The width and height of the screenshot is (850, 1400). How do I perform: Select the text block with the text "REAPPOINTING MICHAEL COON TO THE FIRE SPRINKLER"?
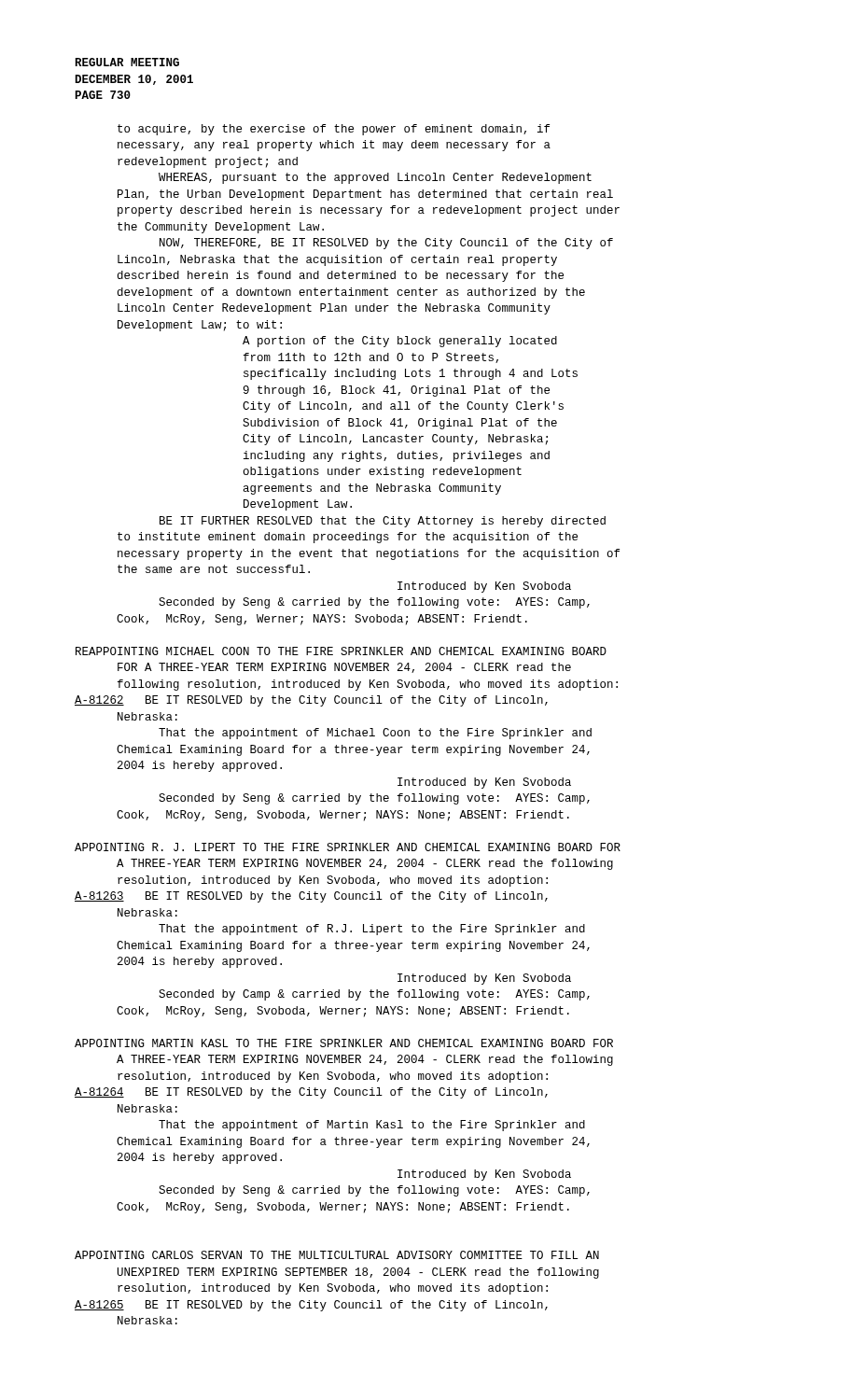pyautogui.click(x=348, y=734)
